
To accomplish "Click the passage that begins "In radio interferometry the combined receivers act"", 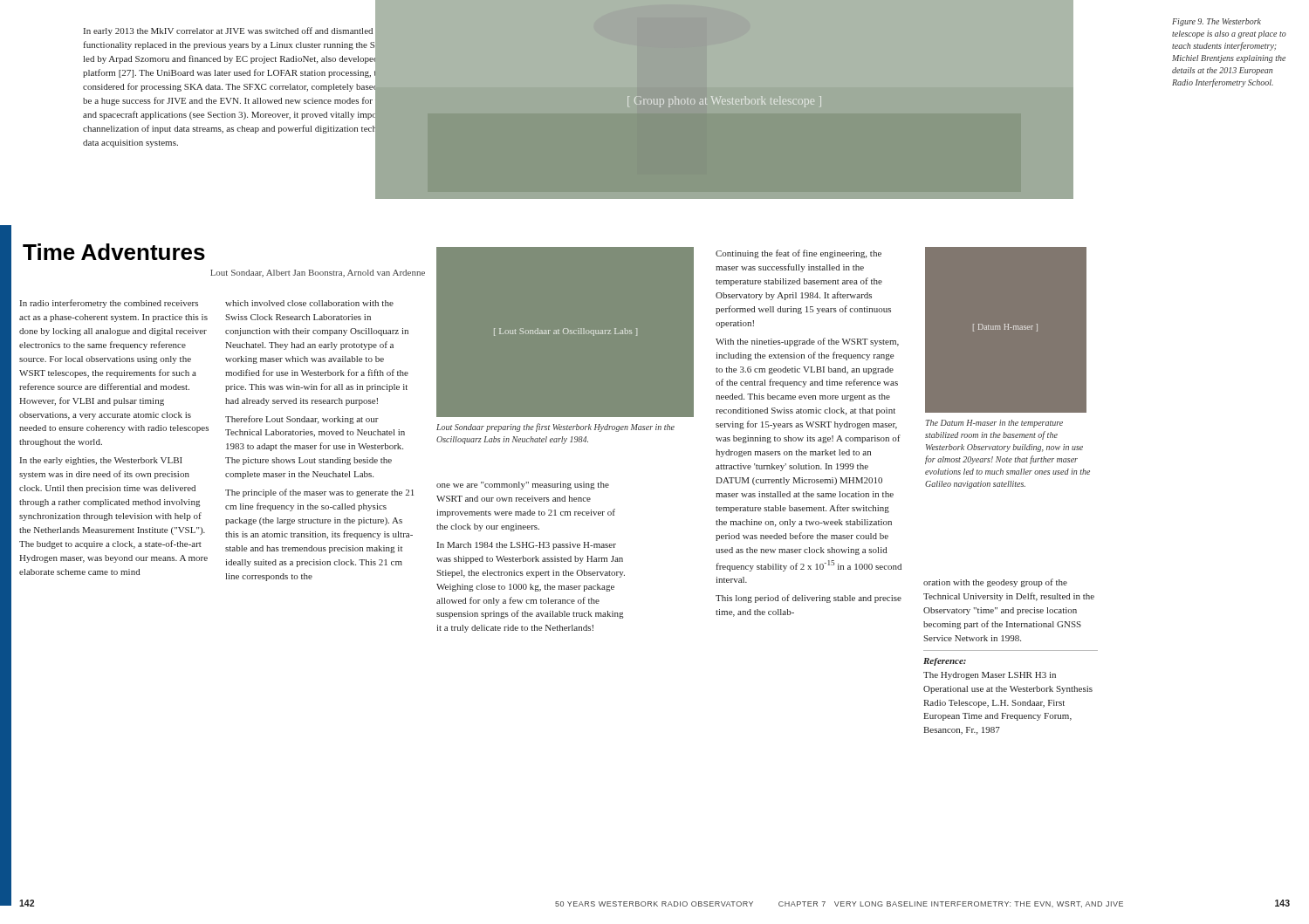I will pos(115,438).
